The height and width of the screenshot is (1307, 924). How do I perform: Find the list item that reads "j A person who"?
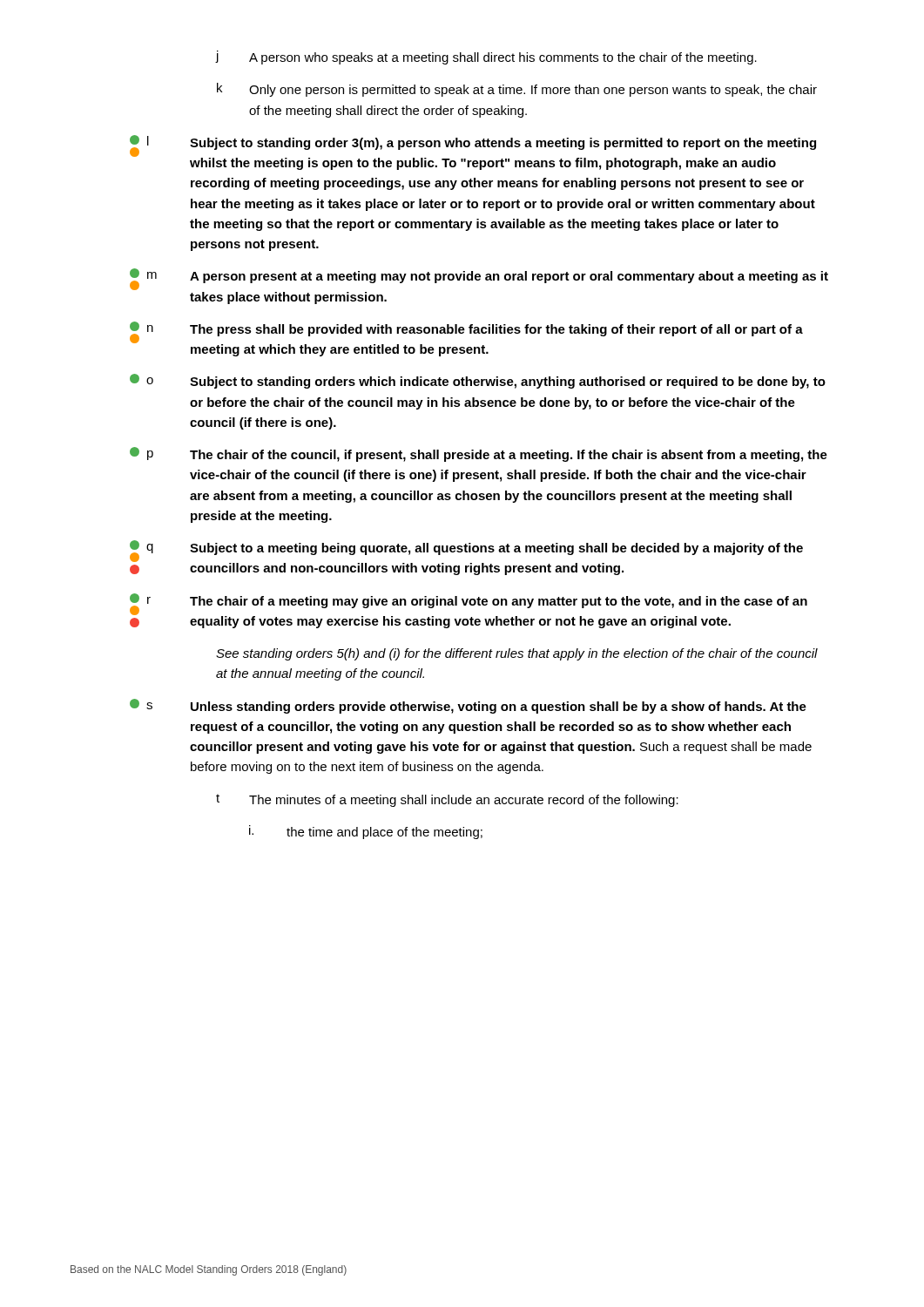click(522, 57)
